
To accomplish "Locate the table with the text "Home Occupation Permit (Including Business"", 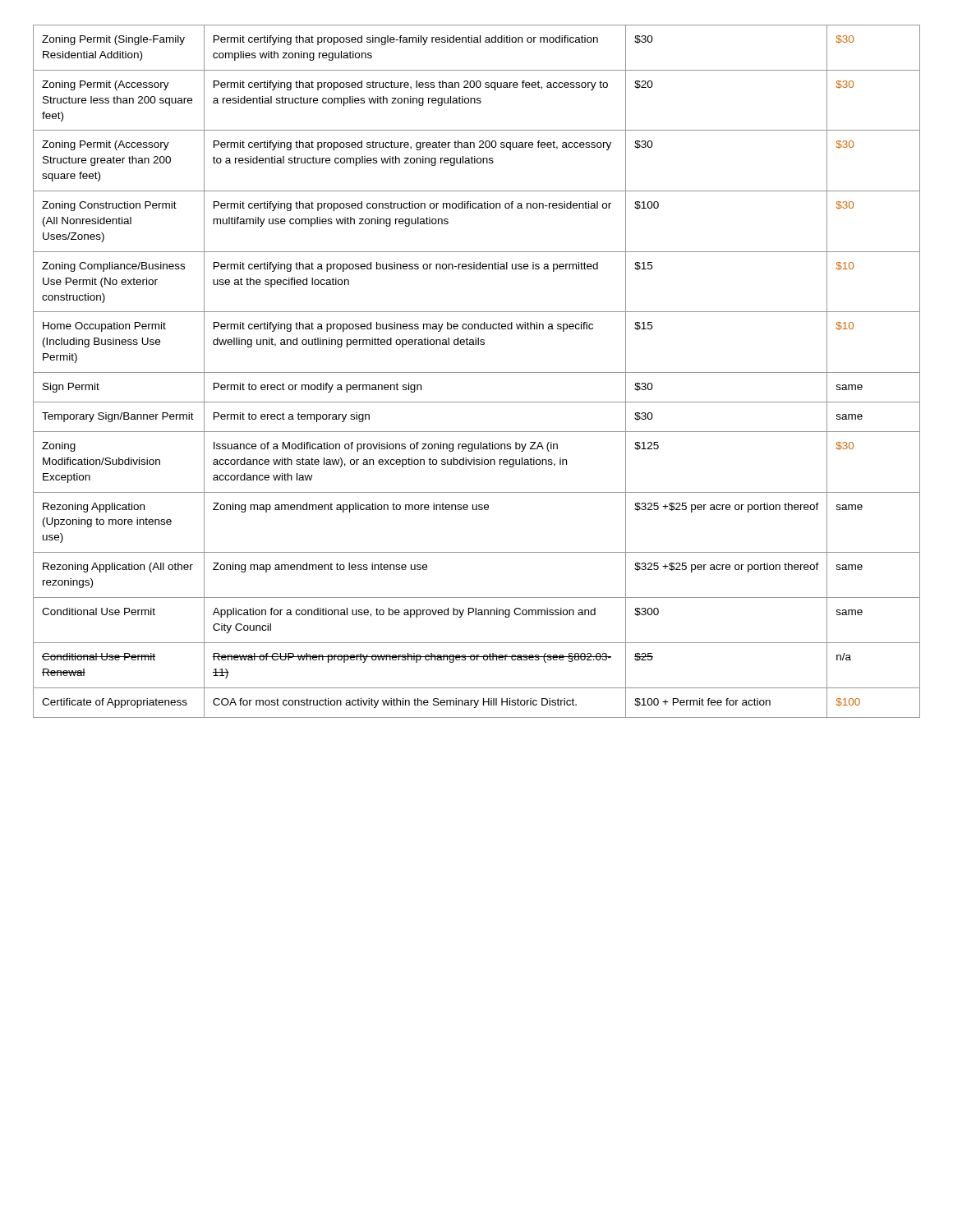I will (476, 371).
